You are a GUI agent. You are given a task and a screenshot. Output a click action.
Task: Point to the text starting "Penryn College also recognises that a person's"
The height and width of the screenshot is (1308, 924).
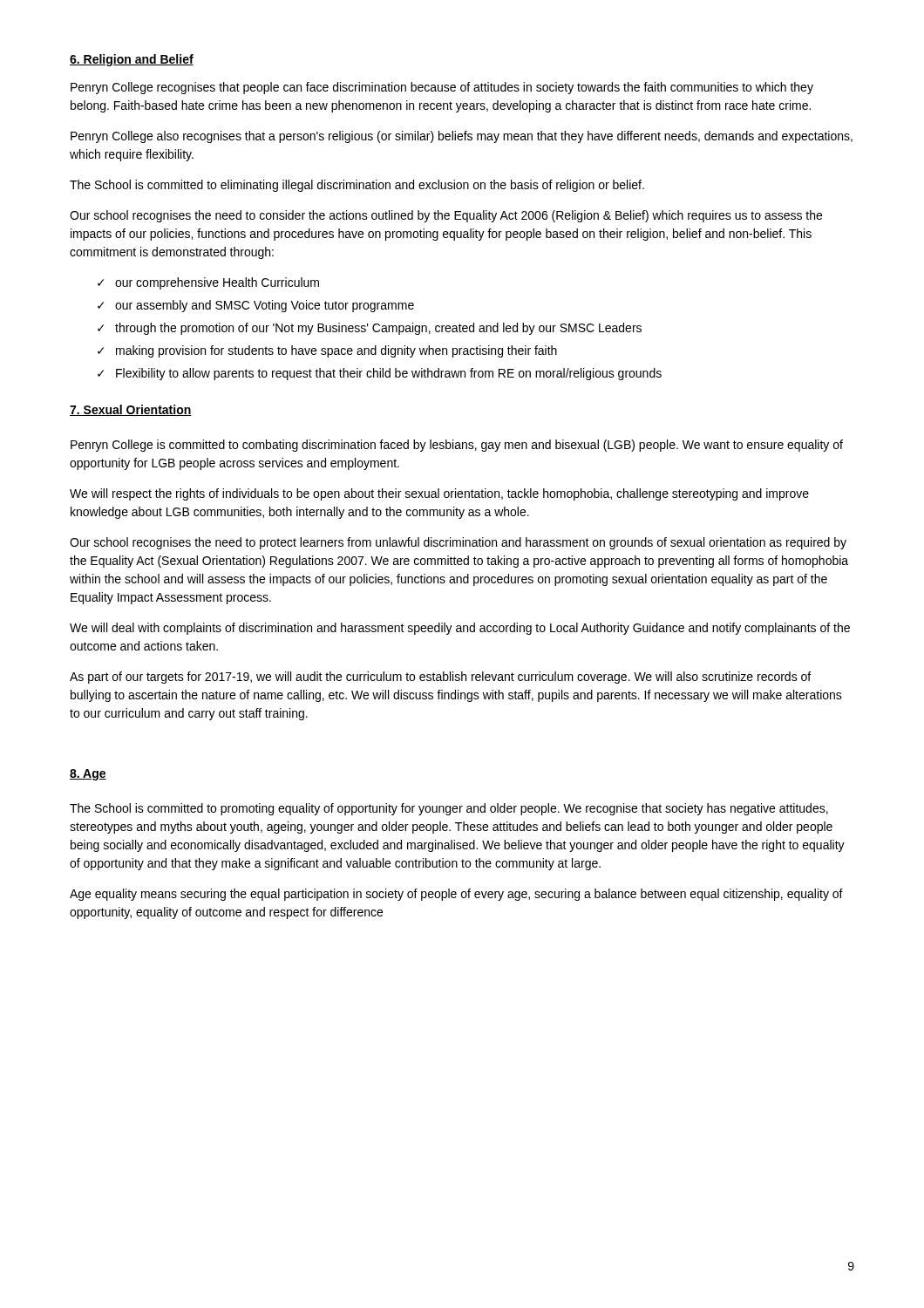point(462,145)
